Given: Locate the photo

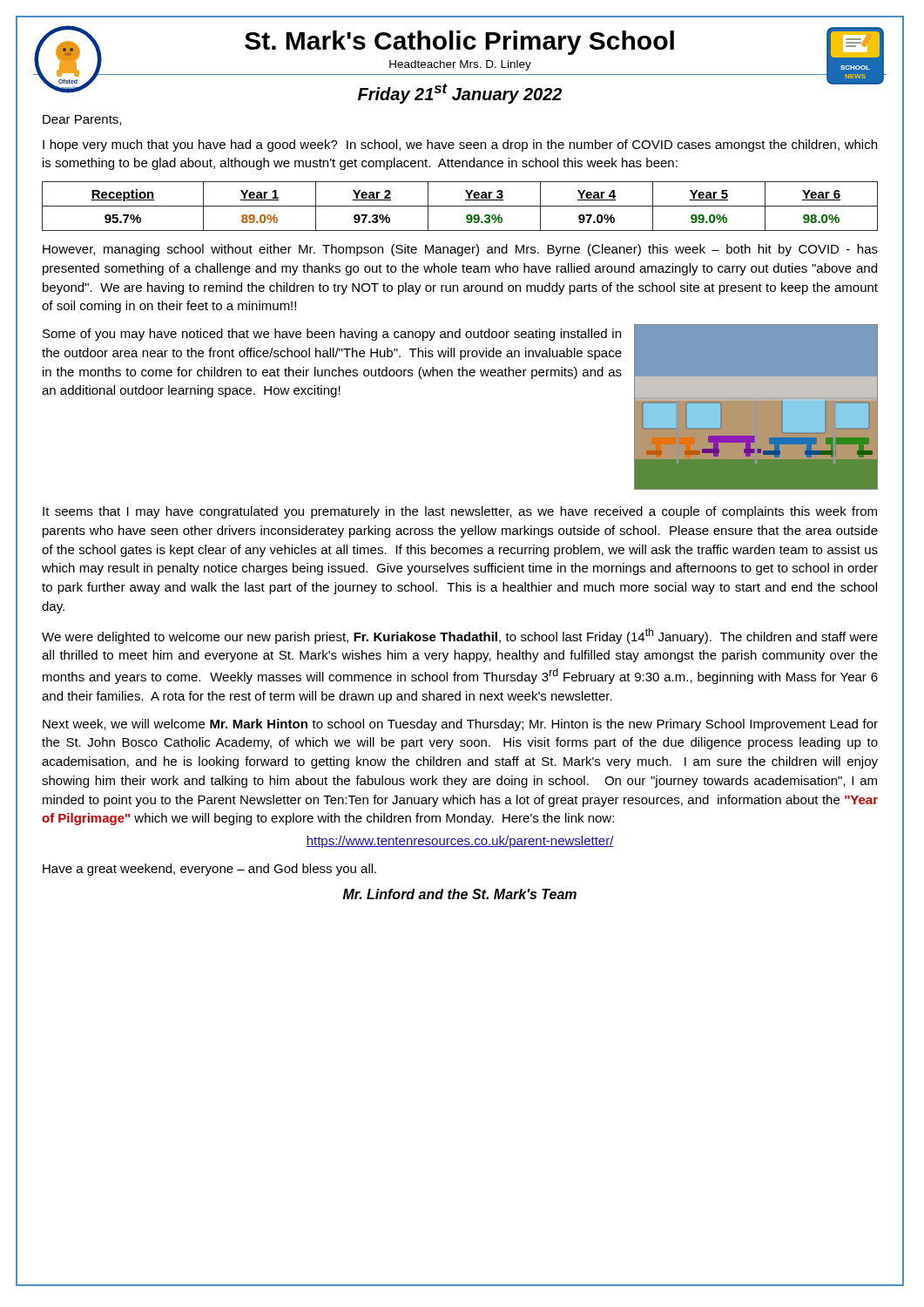Looking at the screenshot, I should click(x=756, y=407).
